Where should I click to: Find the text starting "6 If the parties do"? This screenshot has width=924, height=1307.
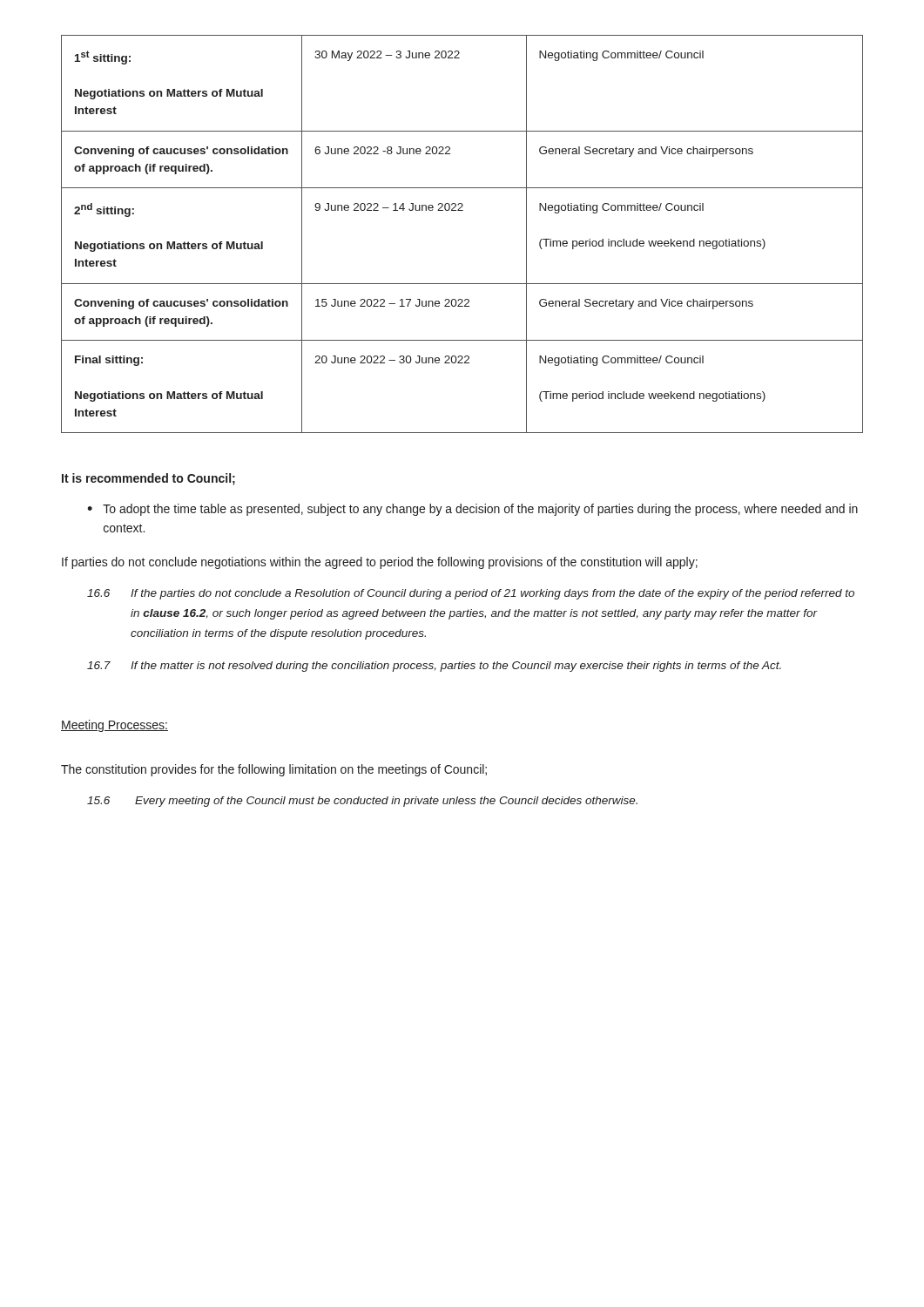(475, 614)
